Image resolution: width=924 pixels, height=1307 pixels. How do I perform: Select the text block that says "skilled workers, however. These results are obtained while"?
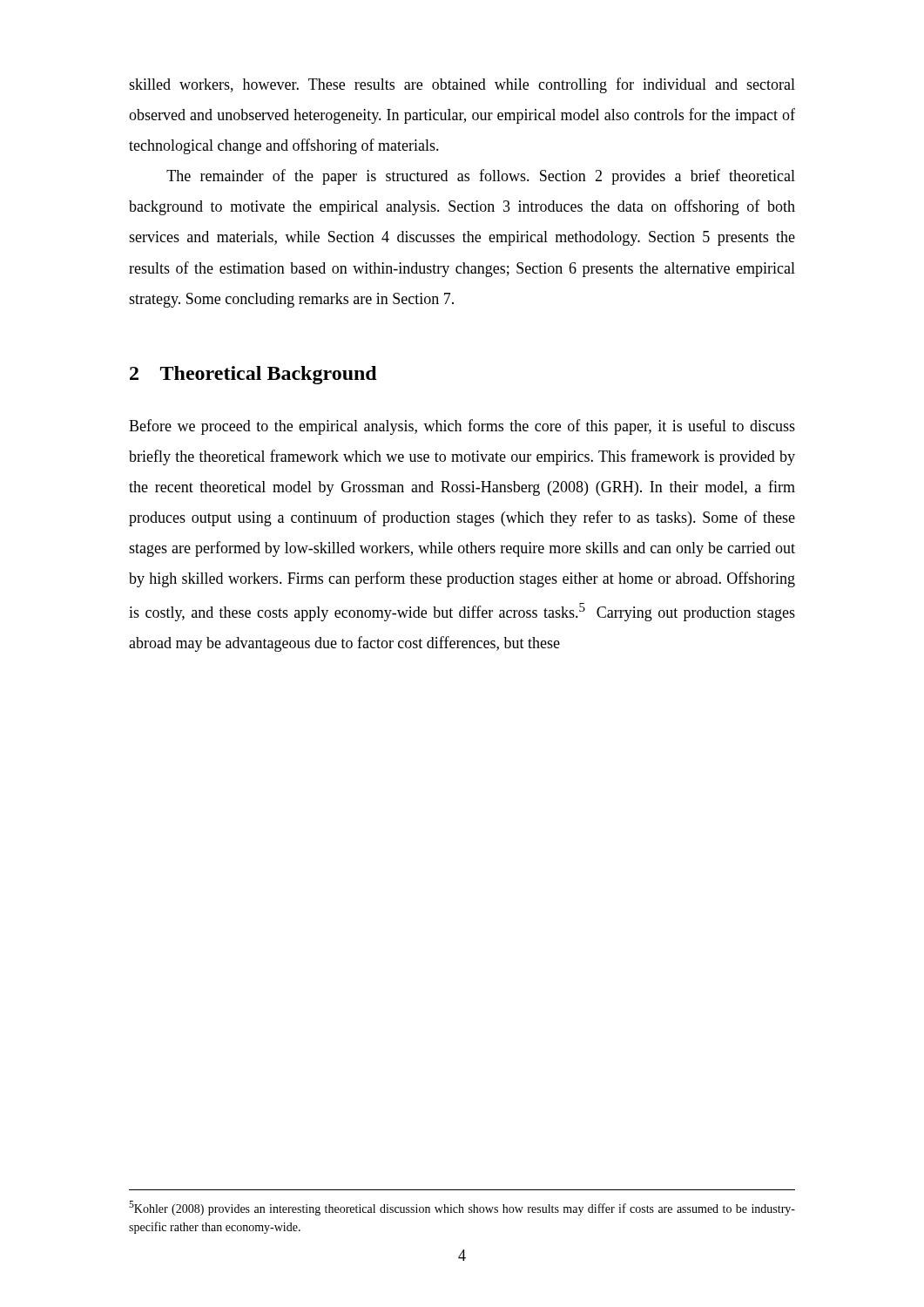[462, 116]
